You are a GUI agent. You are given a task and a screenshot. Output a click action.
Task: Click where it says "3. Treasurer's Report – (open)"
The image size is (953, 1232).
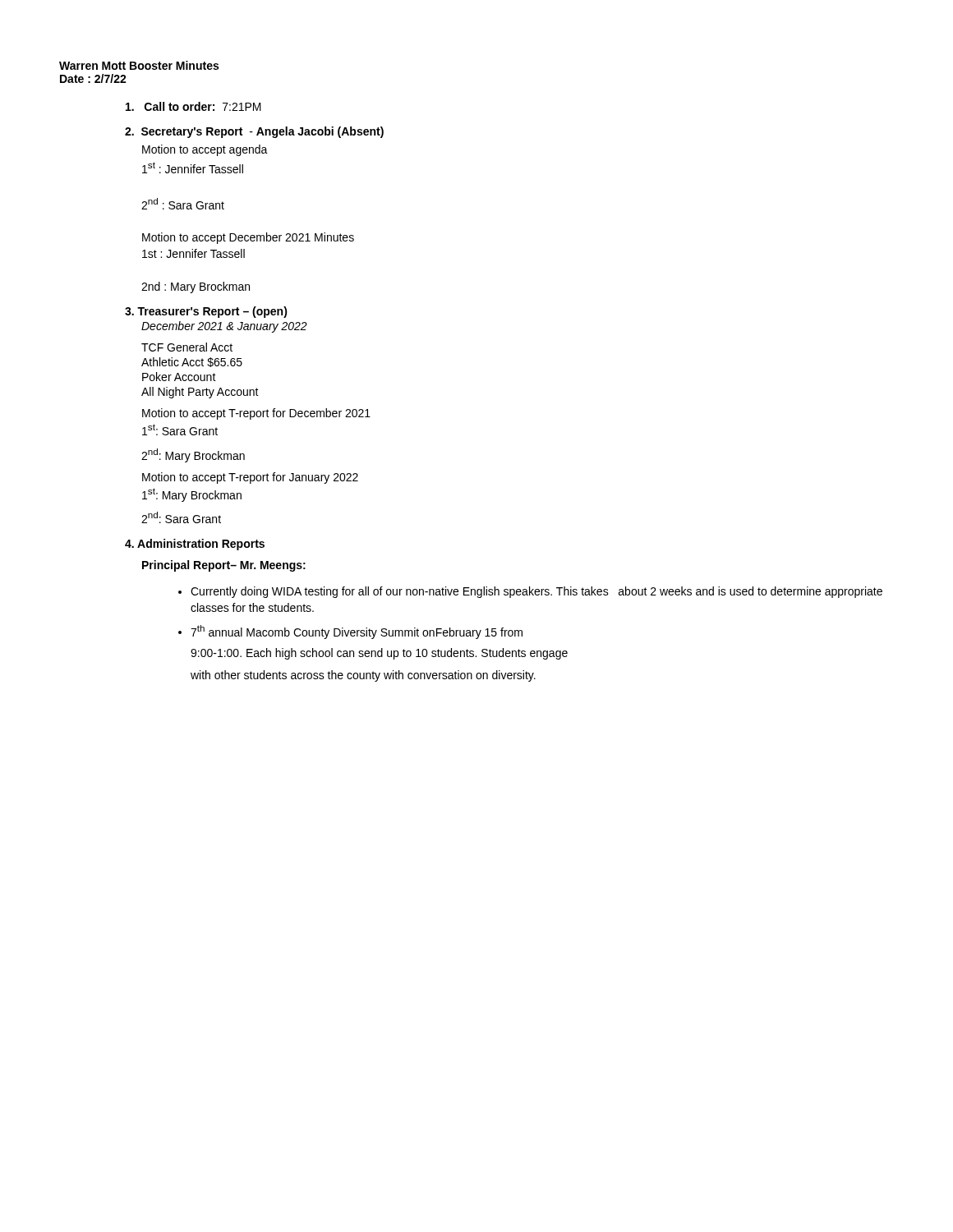[x=206, y=312]
